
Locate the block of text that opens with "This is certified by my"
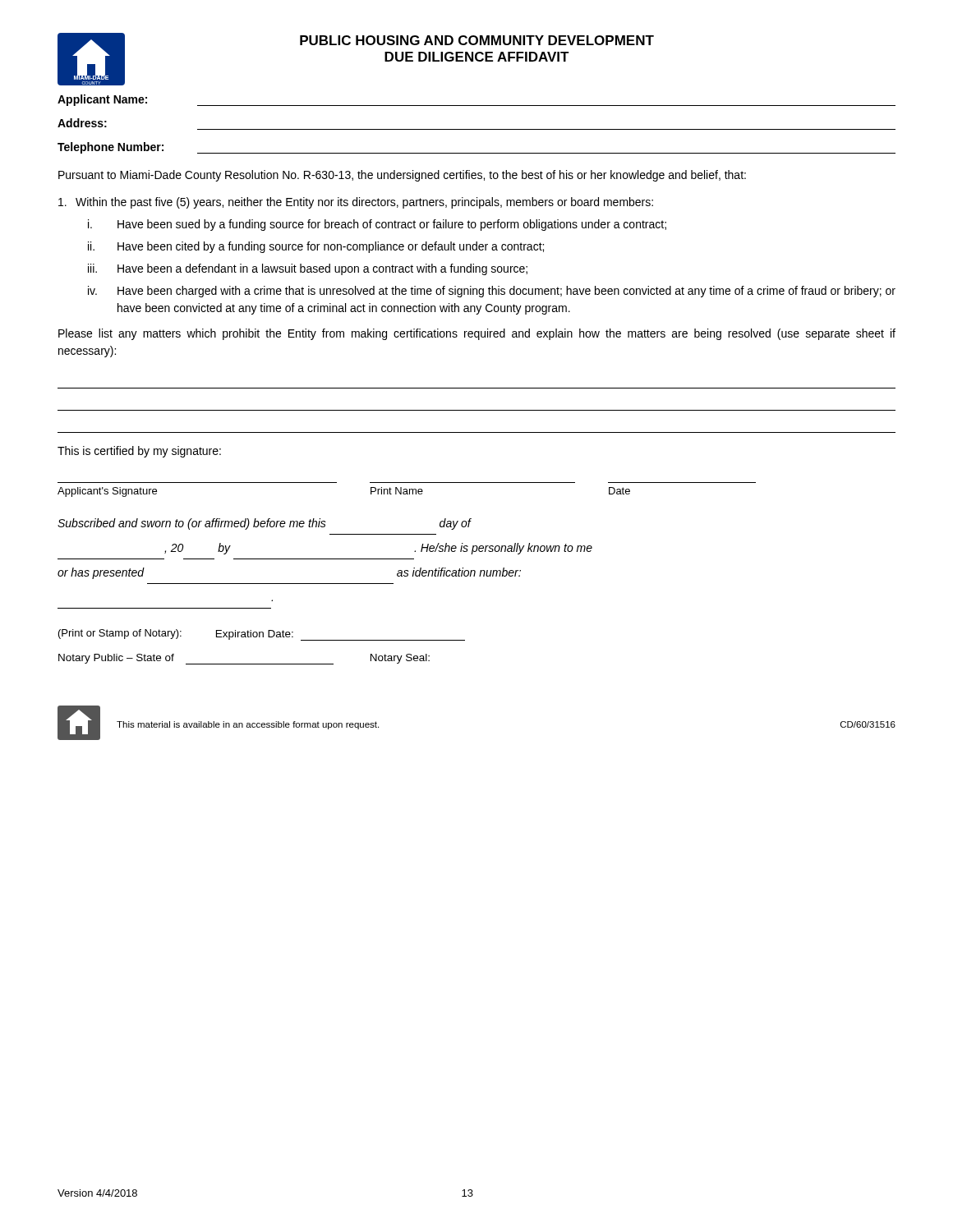click(x=140, y=451)
